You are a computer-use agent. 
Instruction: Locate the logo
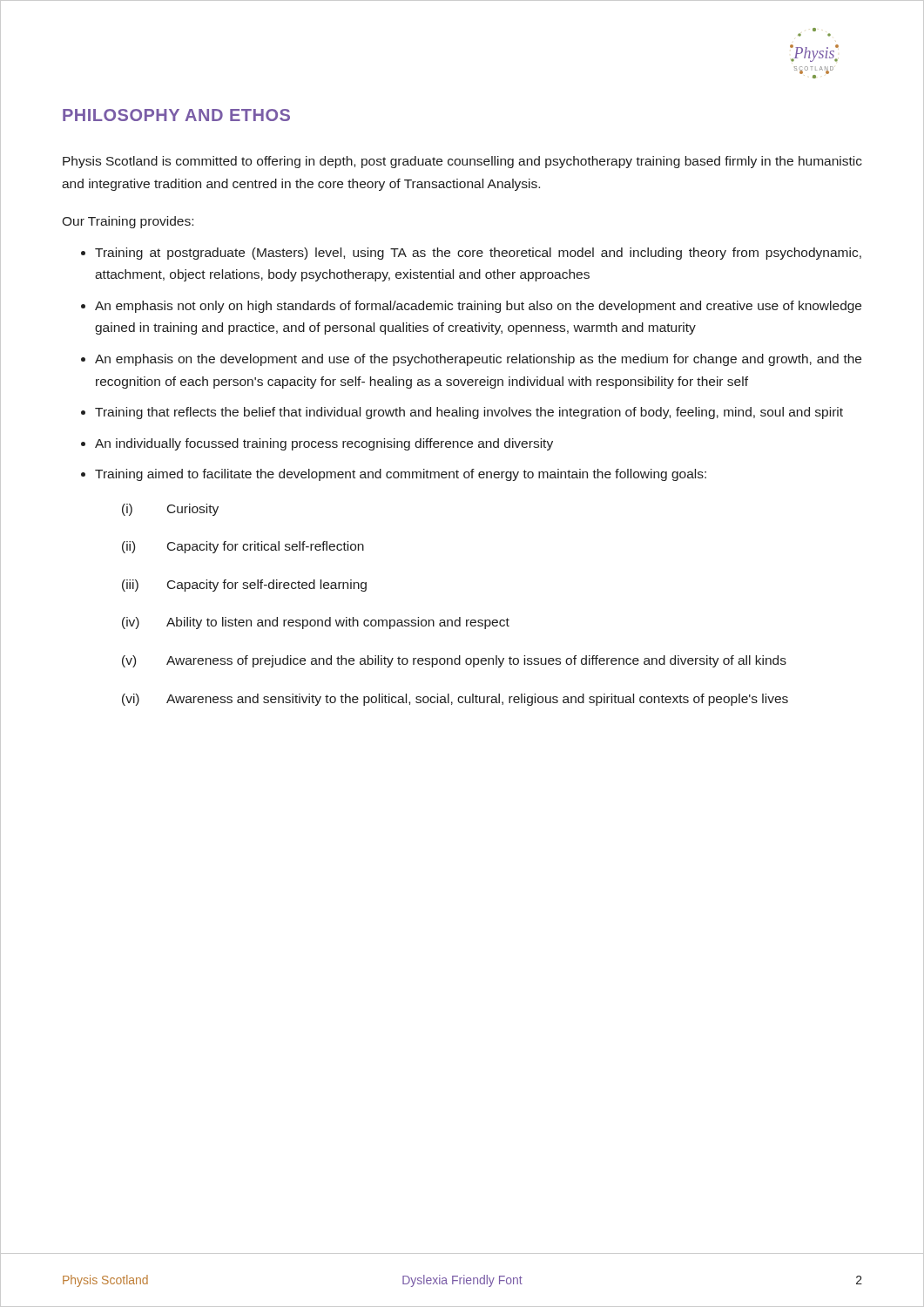point(814,62)
